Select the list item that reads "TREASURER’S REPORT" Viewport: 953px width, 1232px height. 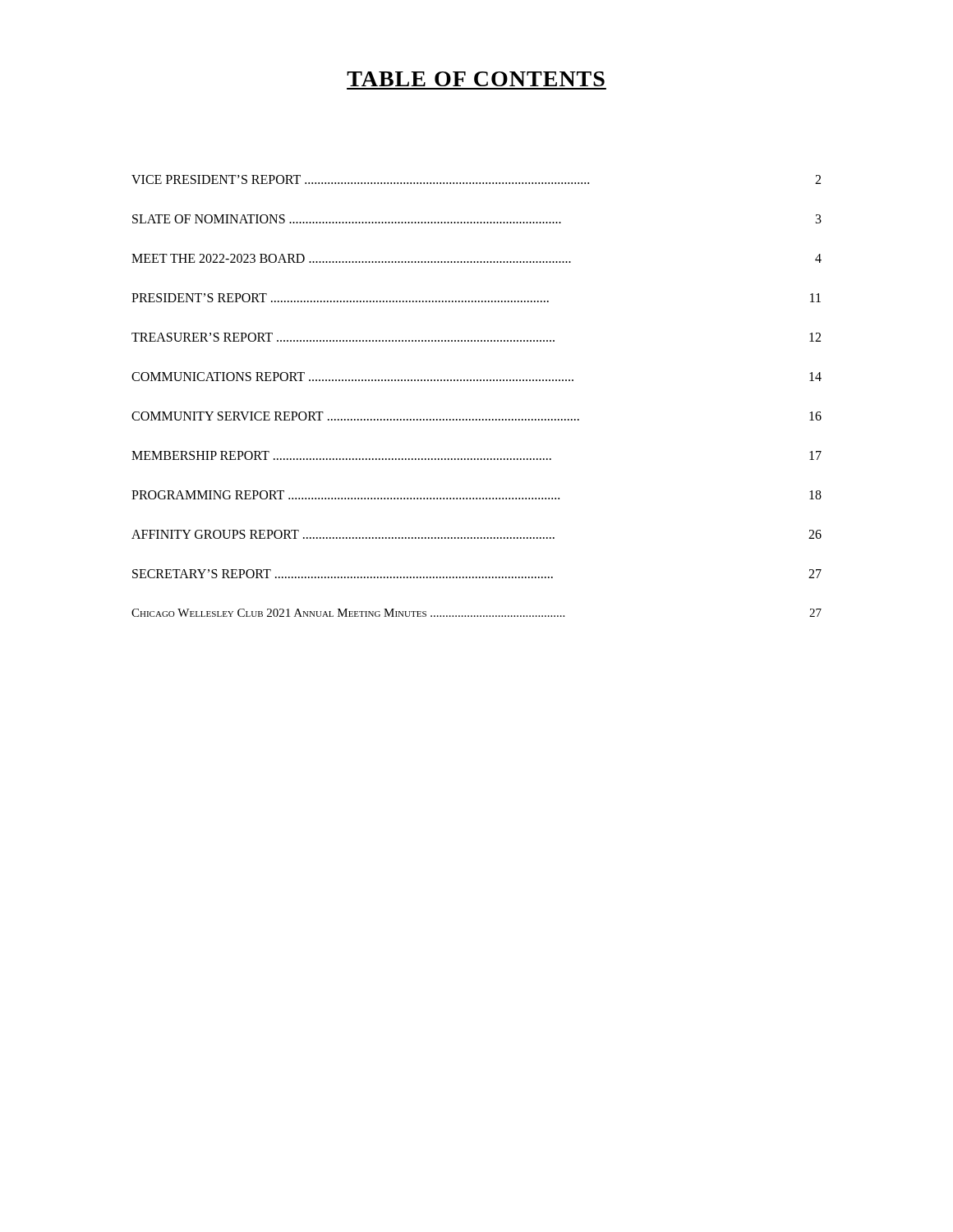476,338
